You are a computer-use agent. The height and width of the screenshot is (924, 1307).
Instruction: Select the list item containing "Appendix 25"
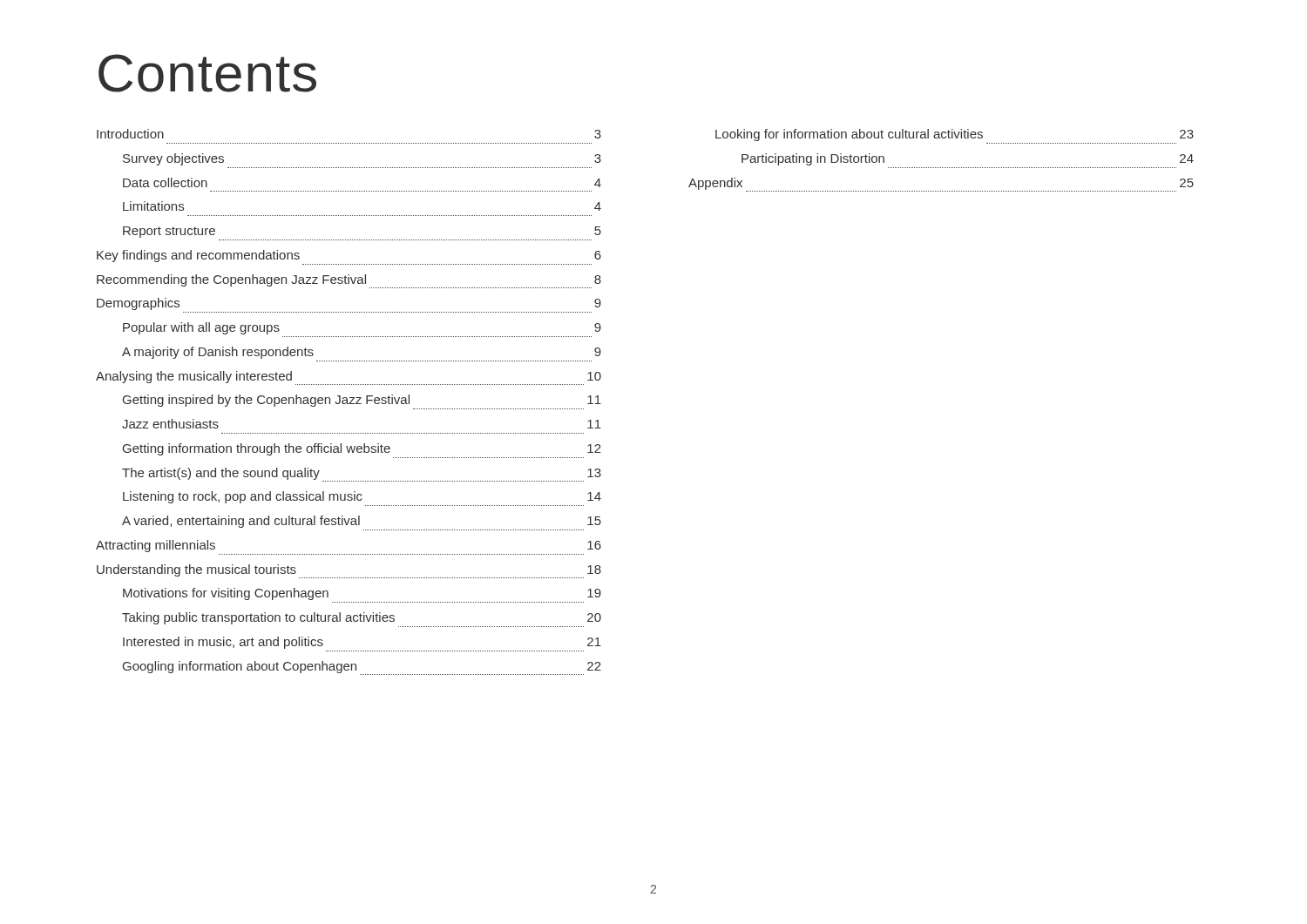click(x=941, y=182)
